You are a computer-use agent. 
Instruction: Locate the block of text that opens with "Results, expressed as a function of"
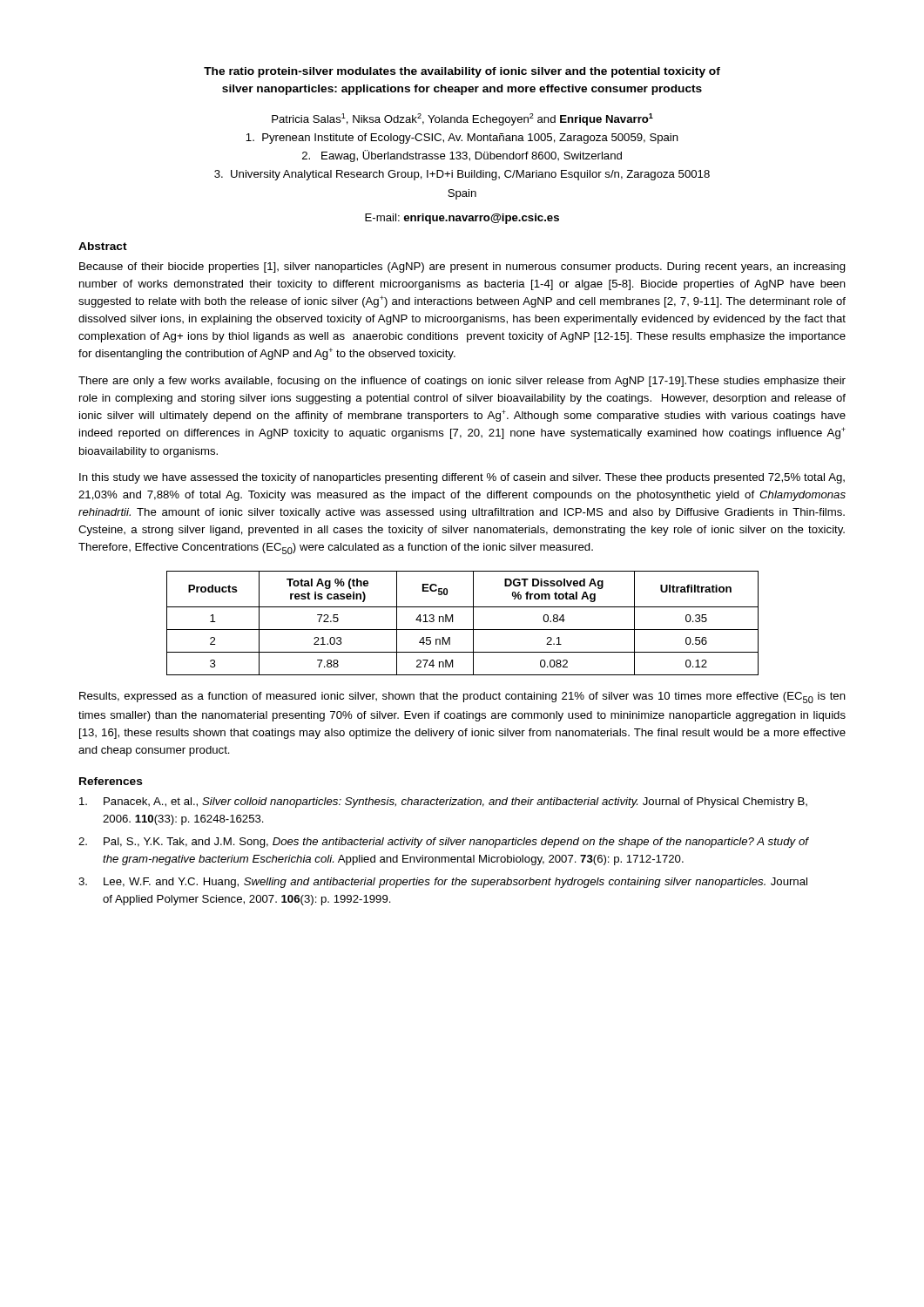coord(462,723)
